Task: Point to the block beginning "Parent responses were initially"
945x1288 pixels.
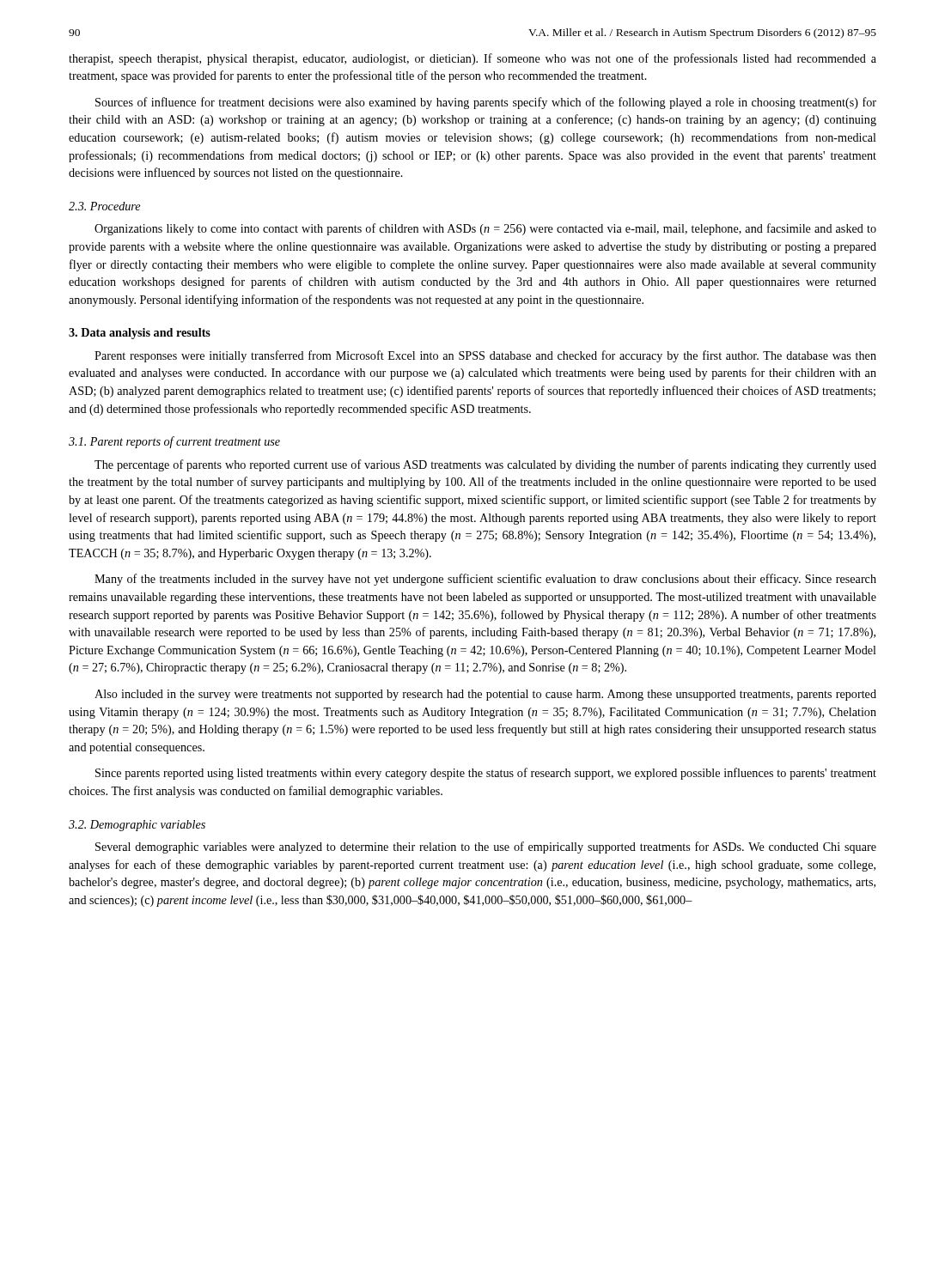Action: click(x=472, y=382)
